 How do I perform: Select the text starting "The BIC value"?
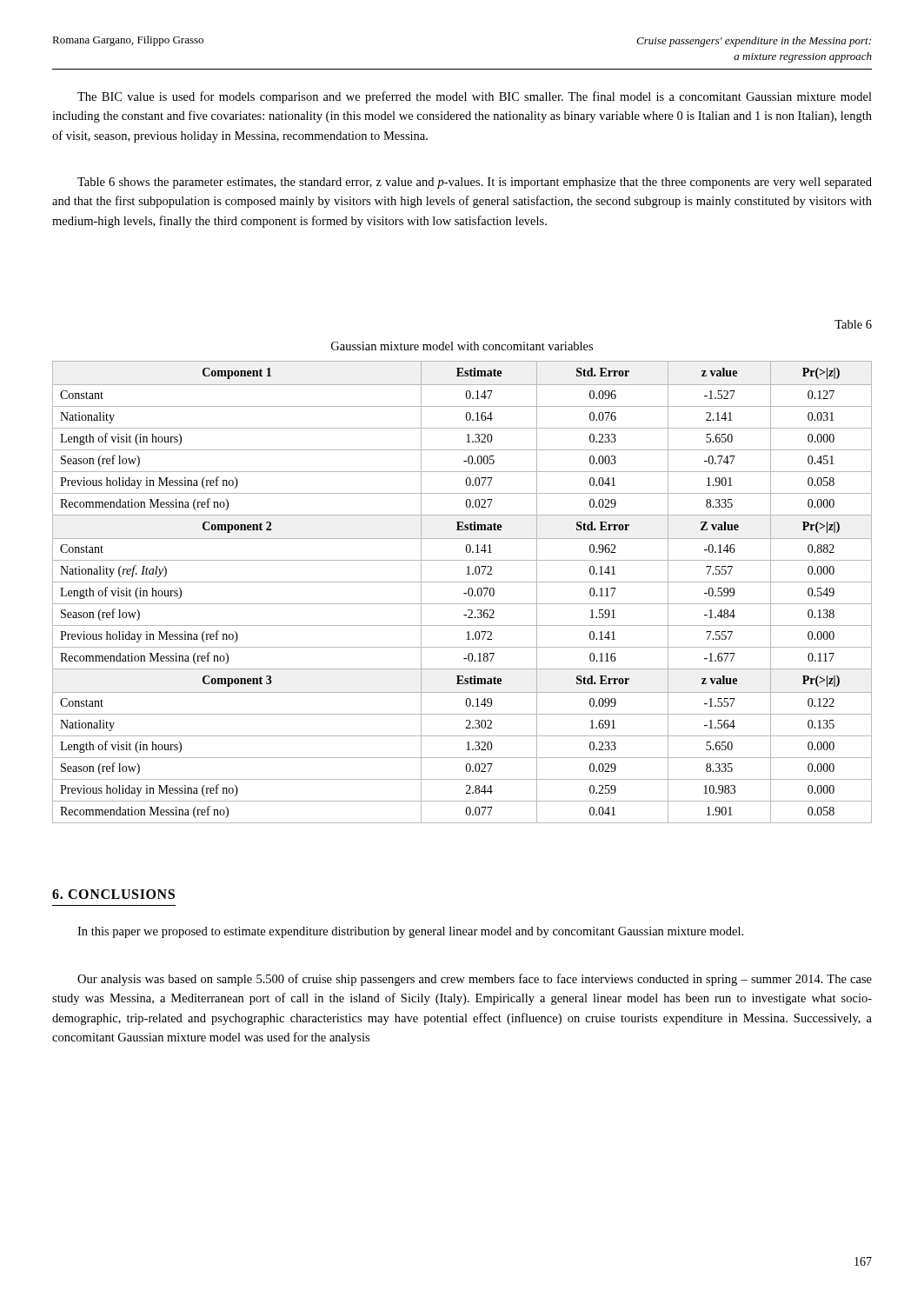[x=462, y=116]
